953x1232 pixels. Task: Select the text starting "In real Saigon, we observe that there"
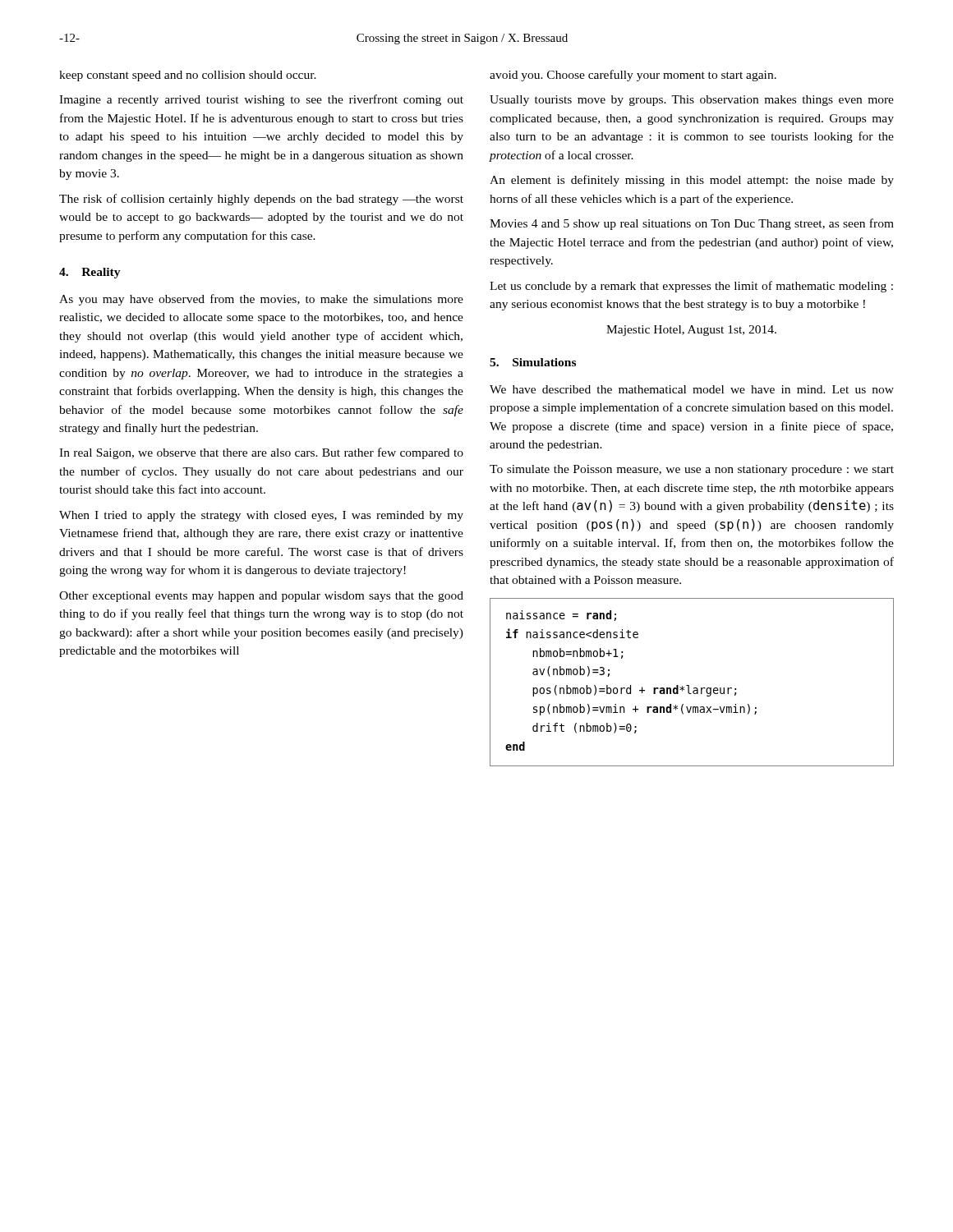[x=261, y=472]
